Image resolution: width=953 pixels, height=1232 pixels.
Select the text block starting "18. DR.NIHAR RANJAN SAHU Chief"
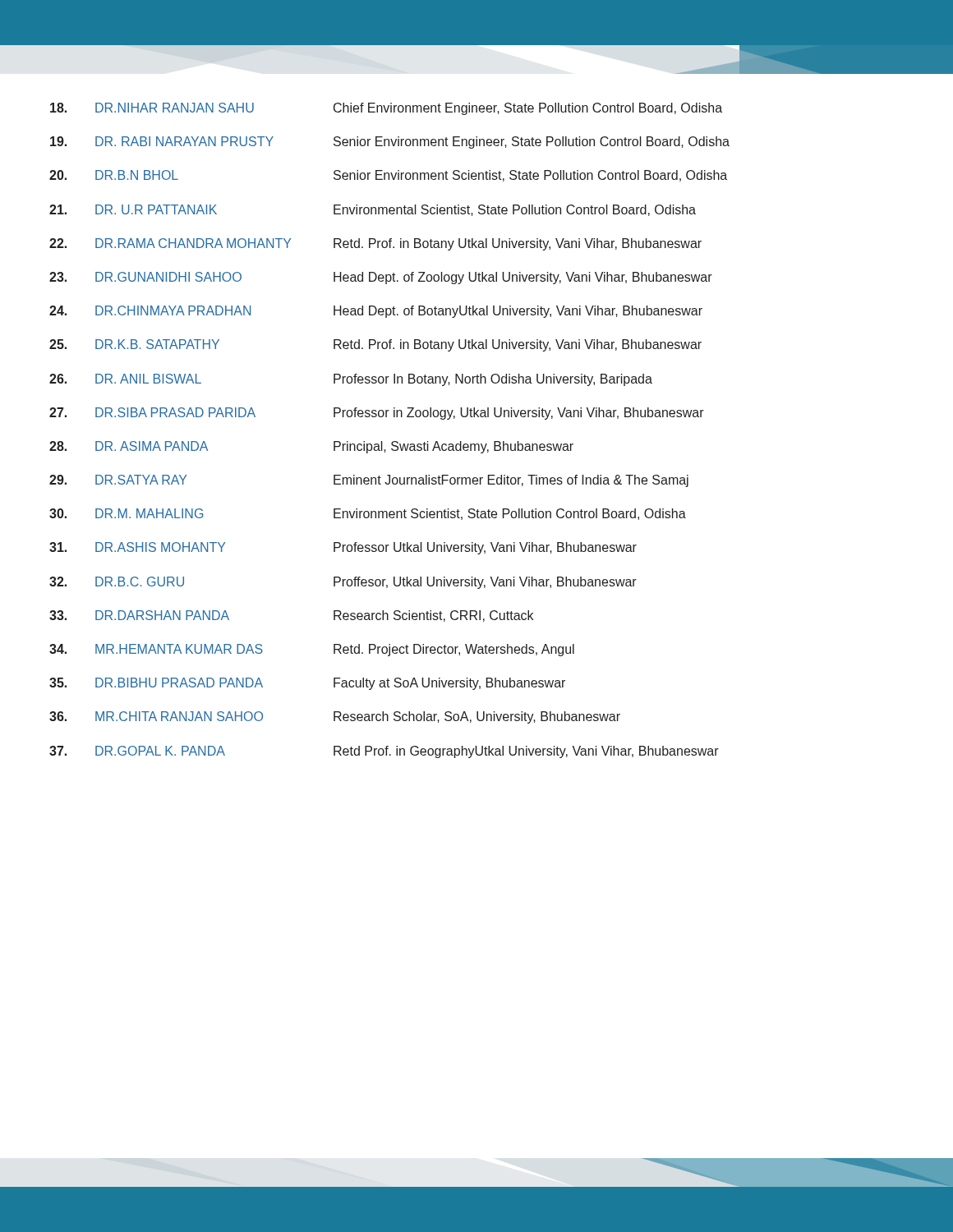click(x=476, y=108)
